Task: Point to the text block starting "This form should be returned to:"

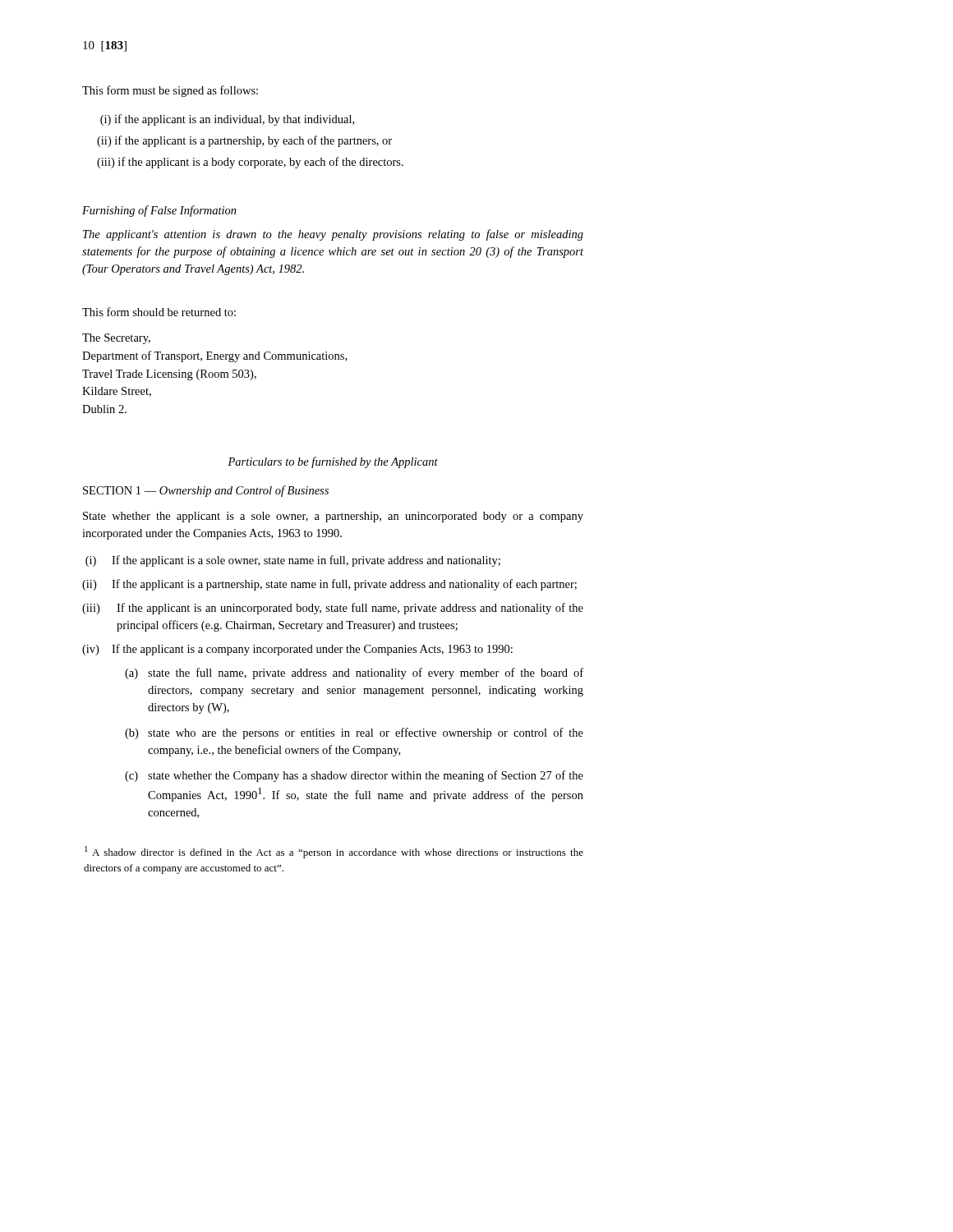Action: coord(159,312)
